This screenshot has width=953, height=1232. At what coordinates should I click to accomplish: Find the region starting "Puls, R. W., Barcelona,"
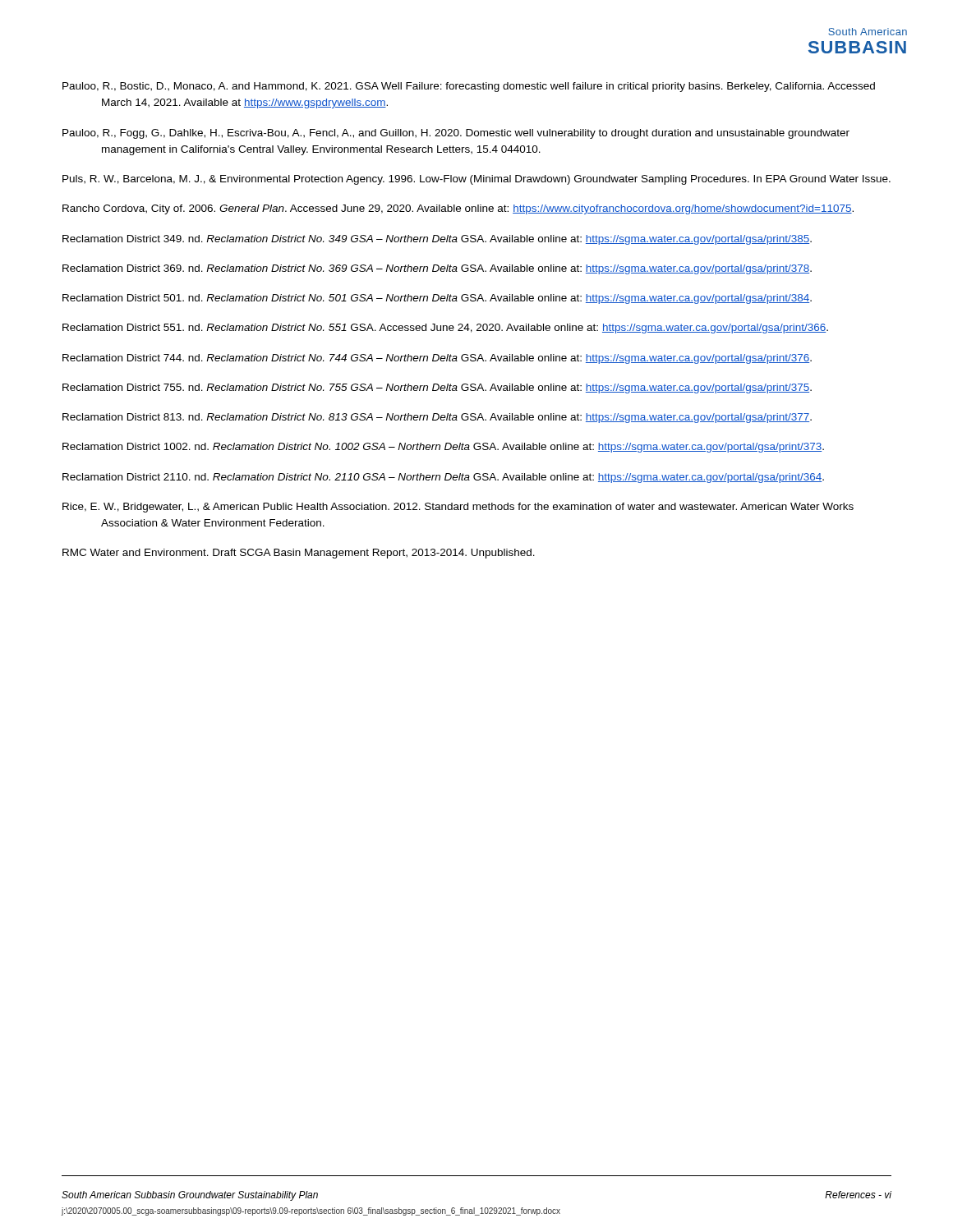point(476,179)
